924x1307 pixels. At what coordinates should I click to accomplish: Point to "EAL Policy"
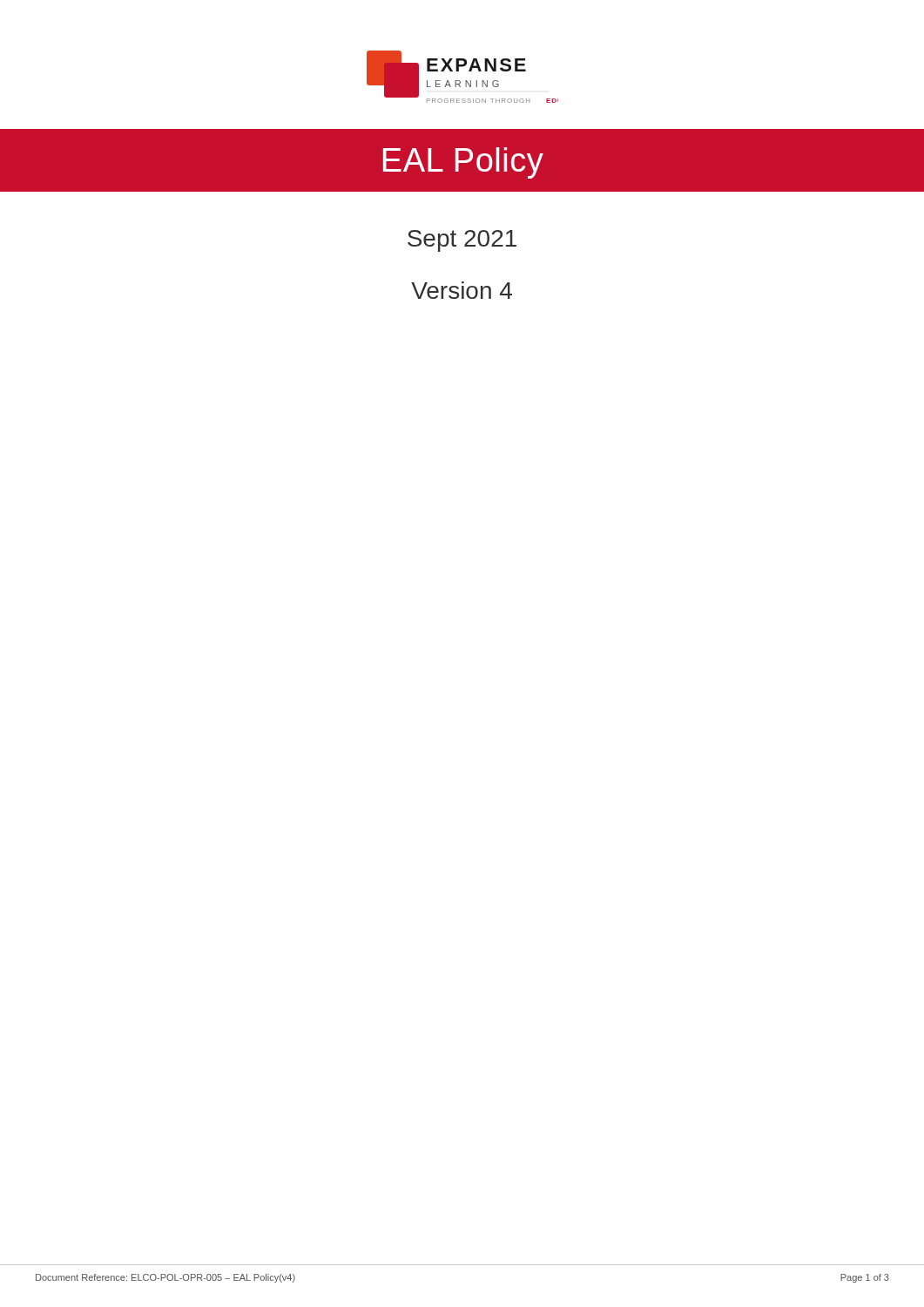point(462,160)
